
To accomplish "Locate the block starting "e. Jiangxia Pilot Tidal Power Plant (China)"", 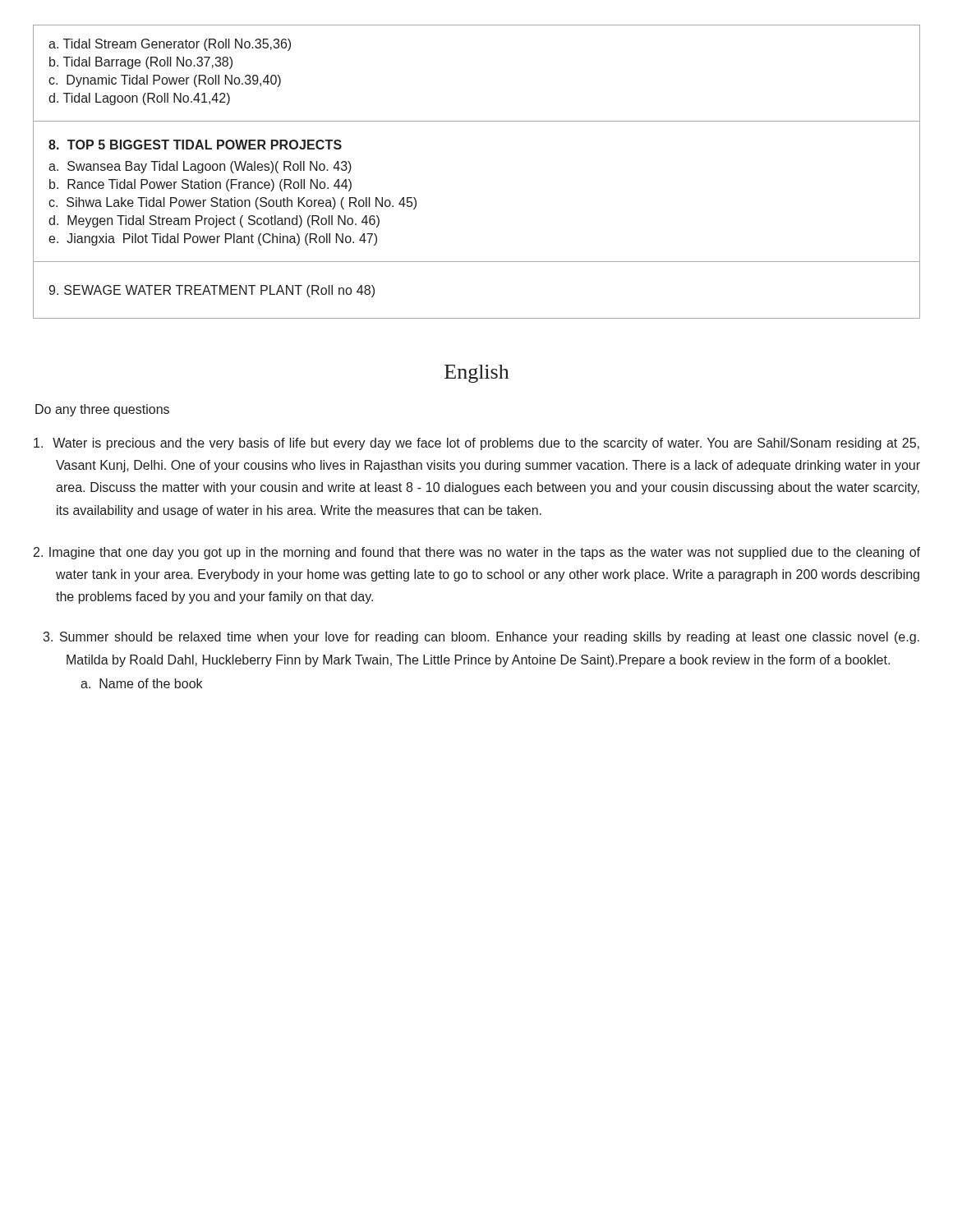I will 213,239.
